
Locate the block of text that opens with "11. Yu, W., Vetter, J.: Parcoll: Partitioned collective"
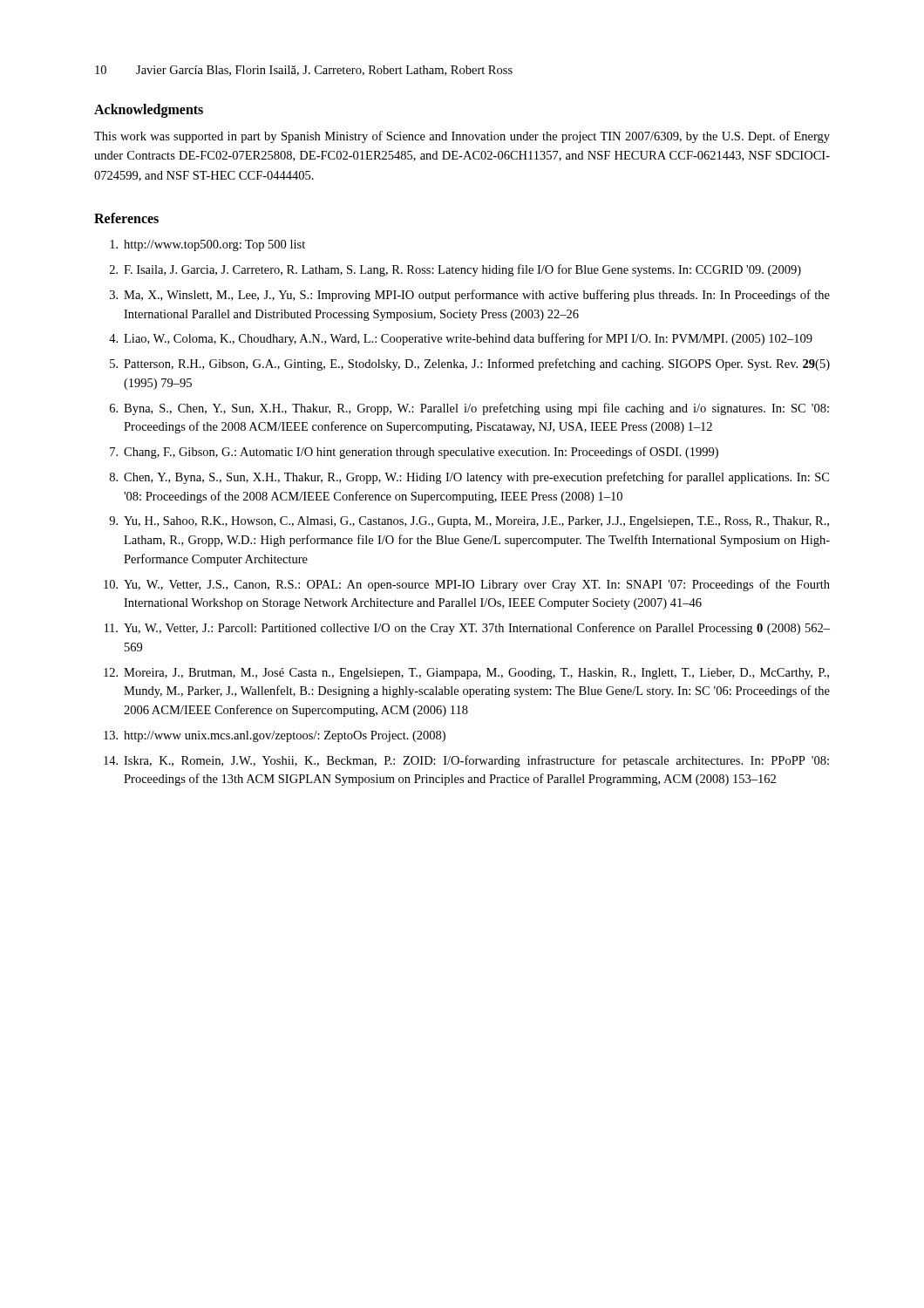462,638
